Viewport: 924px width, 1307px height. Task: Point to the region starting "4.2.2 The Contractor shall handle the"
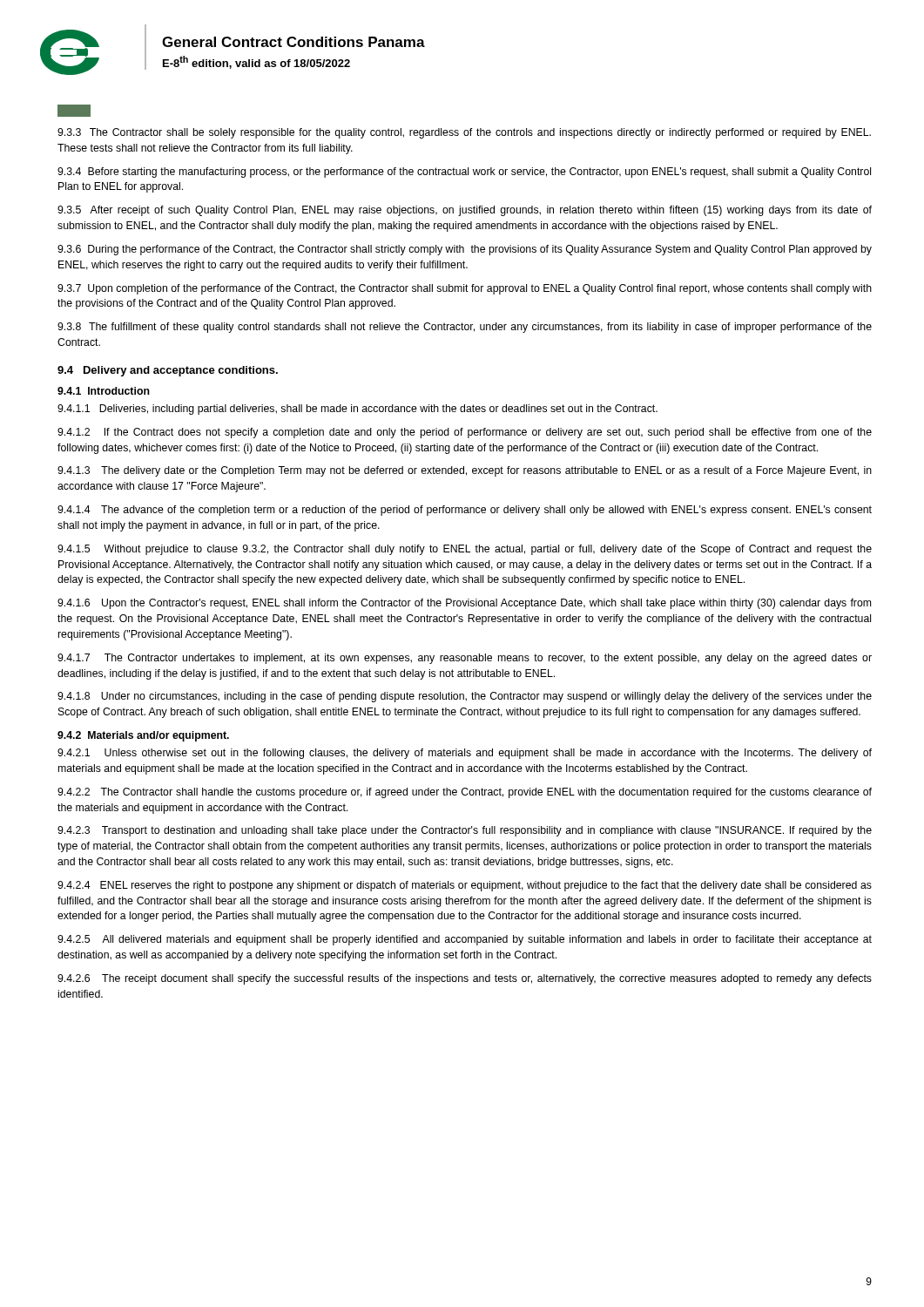(x=465, y=799)
